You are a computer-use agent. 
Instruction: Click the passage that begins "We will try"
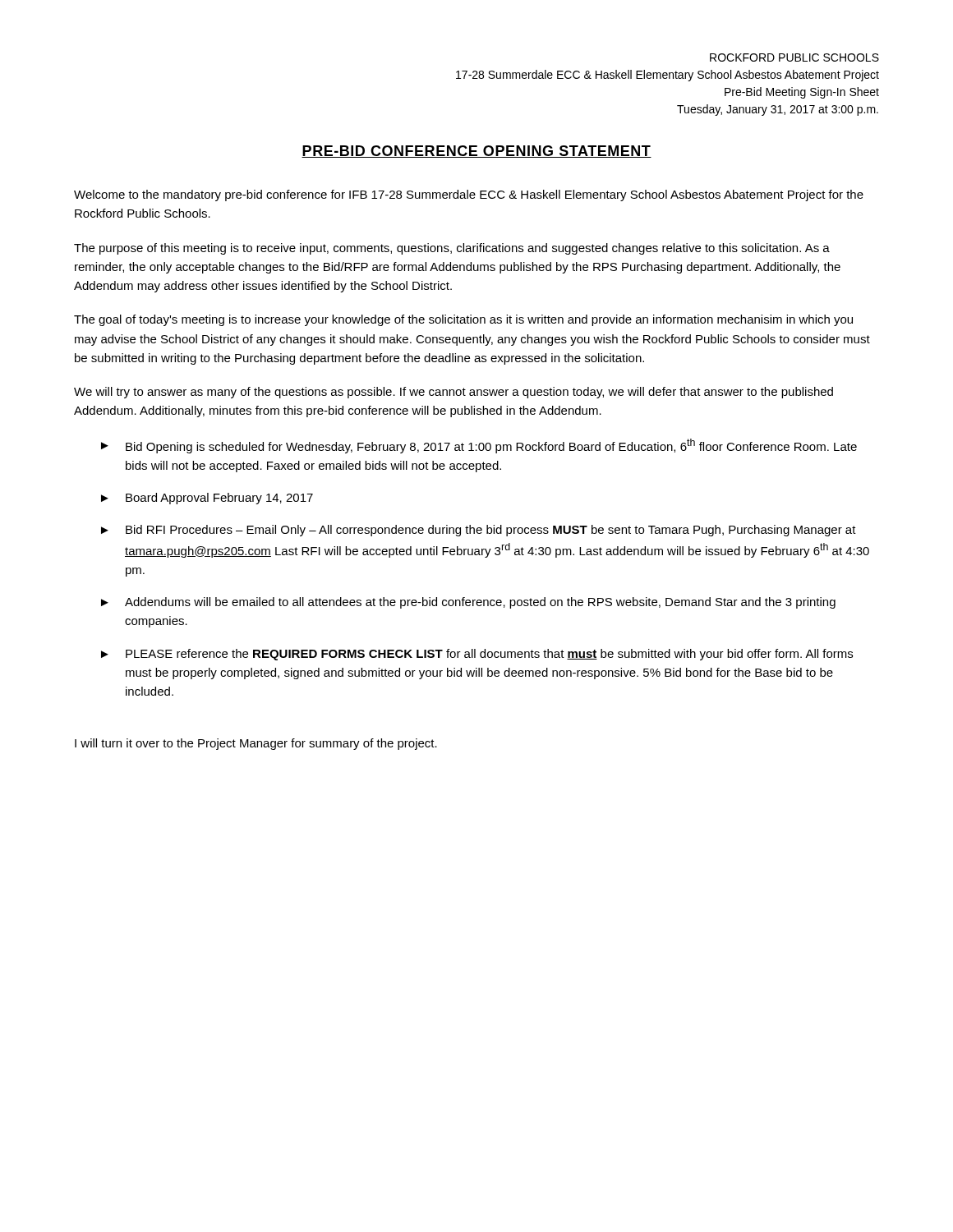click(x=454, y=401)
